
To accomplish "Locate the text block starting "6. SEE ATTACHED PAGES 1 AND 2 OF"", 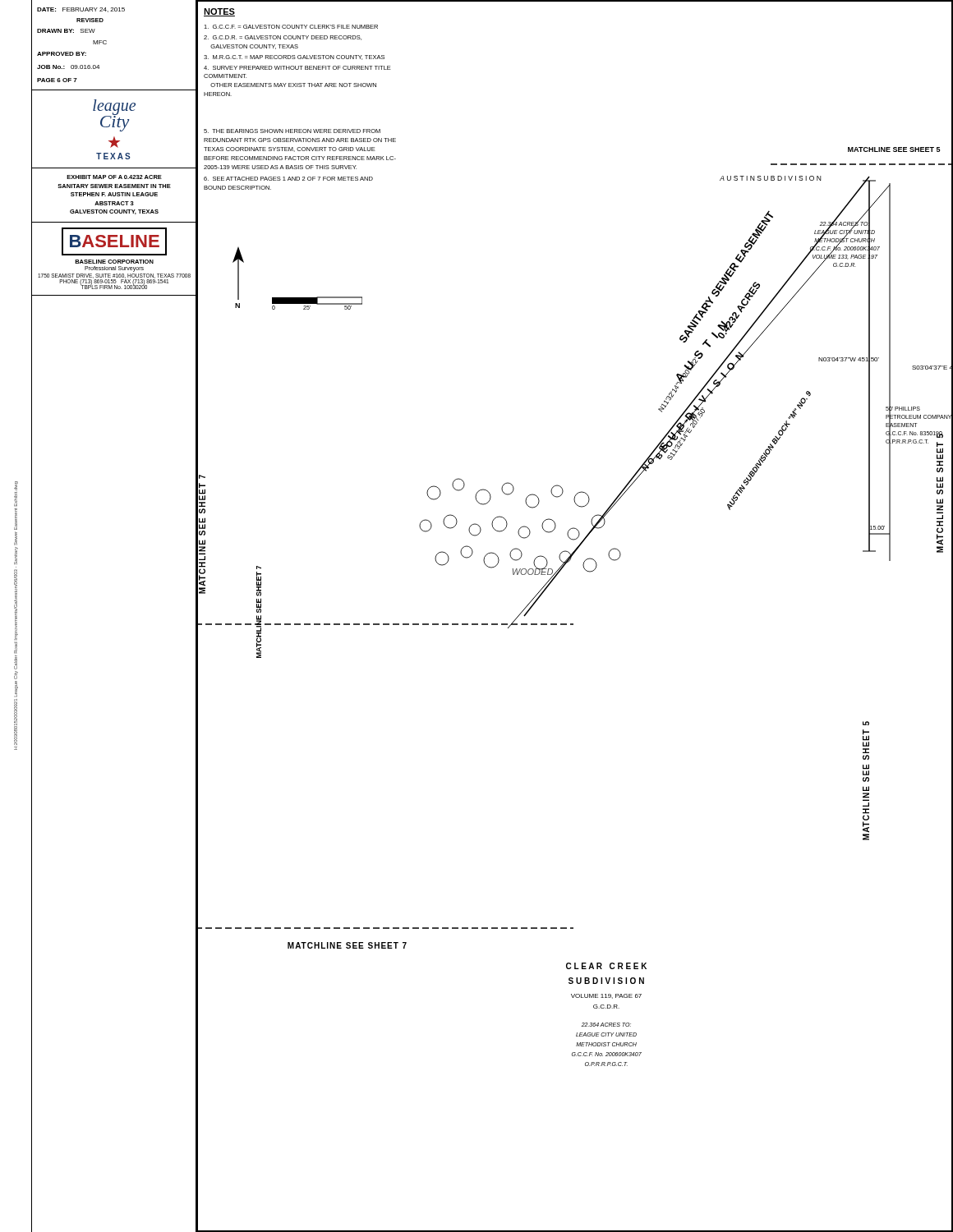I will [x=288, y=183].
